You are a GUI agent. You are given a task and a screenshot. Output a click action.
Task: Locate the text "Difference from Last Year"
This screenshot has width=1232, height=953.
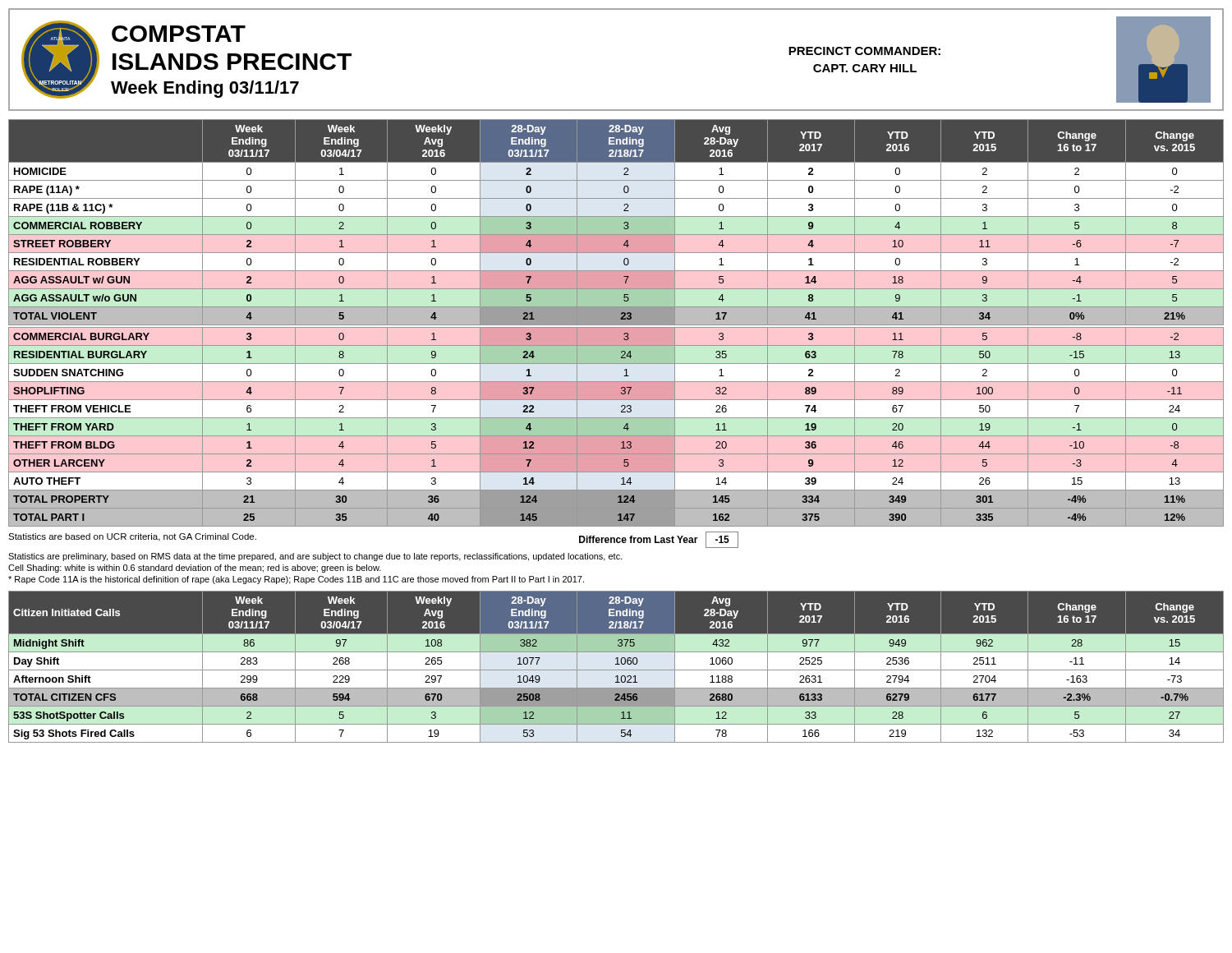(638, 540)
